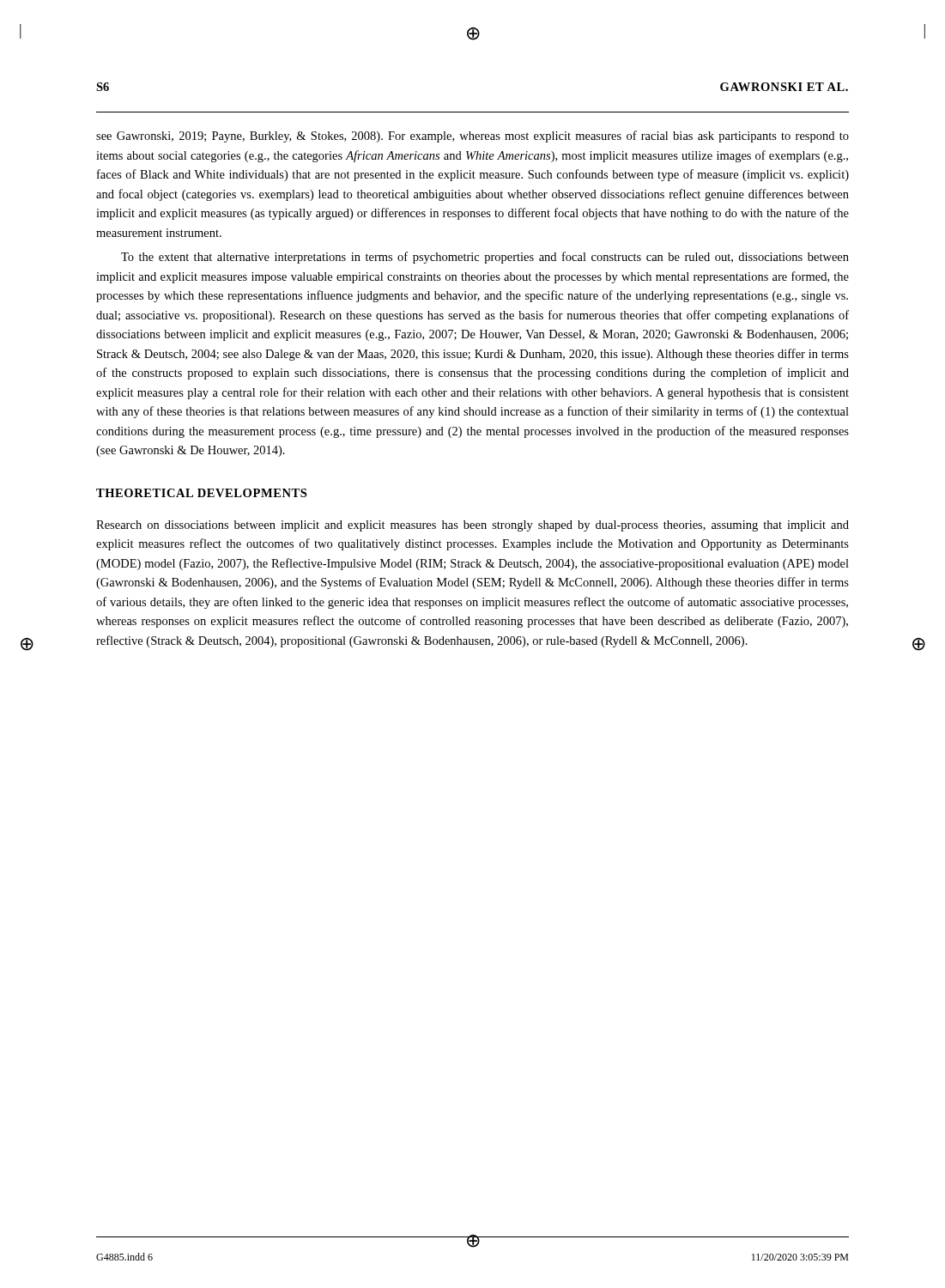
Task: Click on the text block with the text "Research on dissociations between implicit and explicit"
Action: [x=472, y=582]
